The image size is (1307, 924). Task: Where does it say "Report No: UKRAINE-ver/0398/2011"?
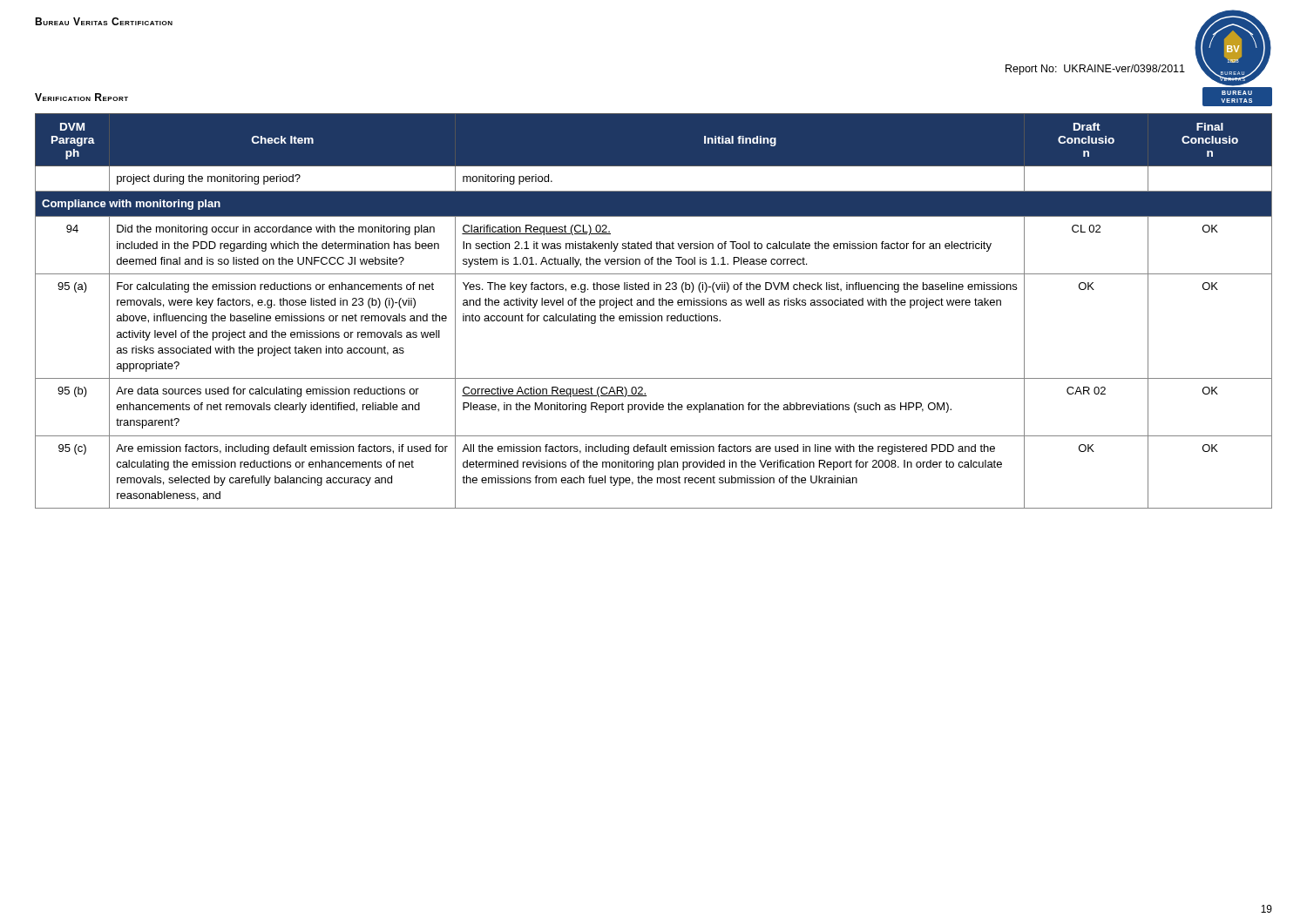(x=1095, y=69)
